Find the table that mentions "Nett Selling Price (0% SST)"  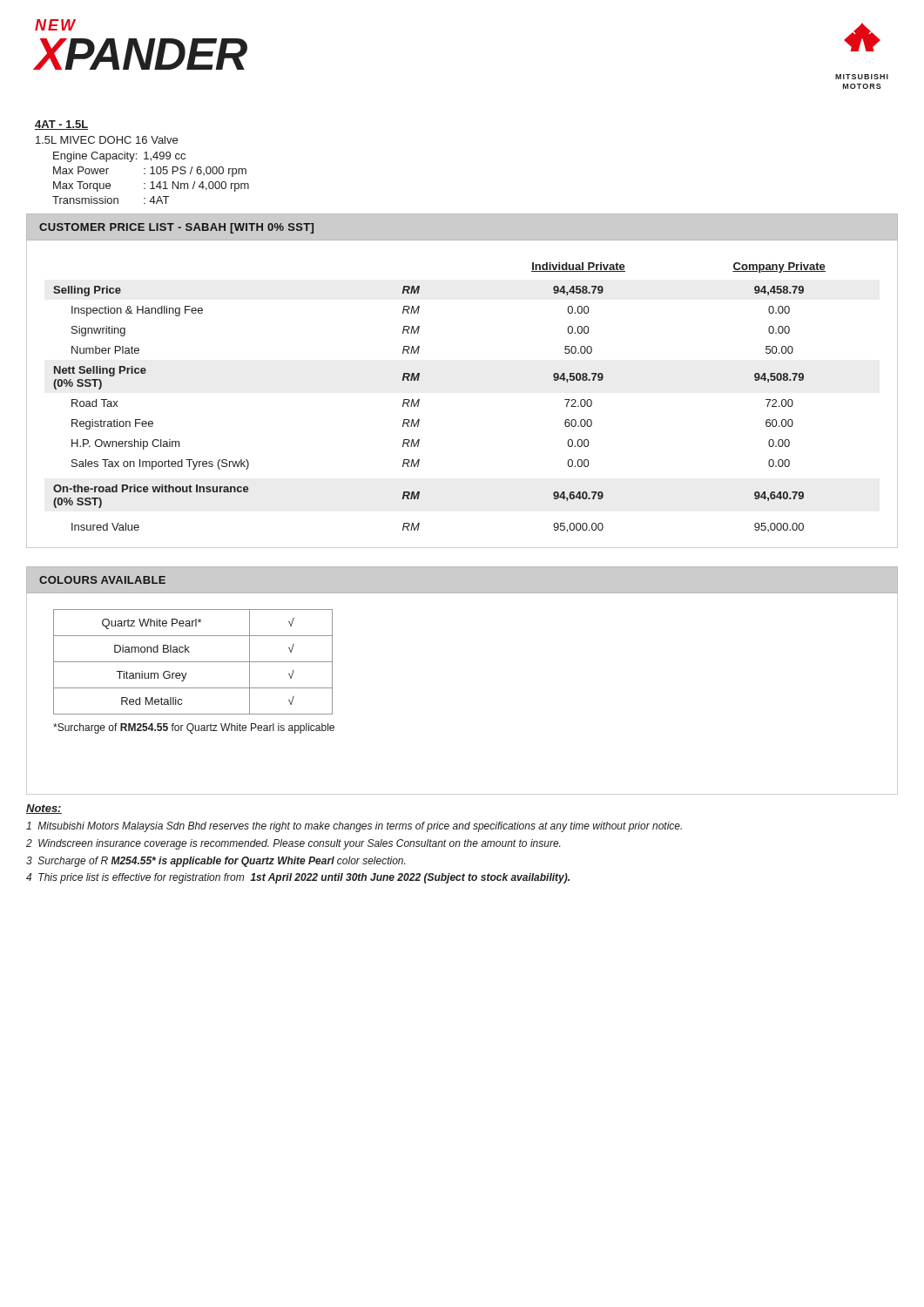[x=462, y=396]
